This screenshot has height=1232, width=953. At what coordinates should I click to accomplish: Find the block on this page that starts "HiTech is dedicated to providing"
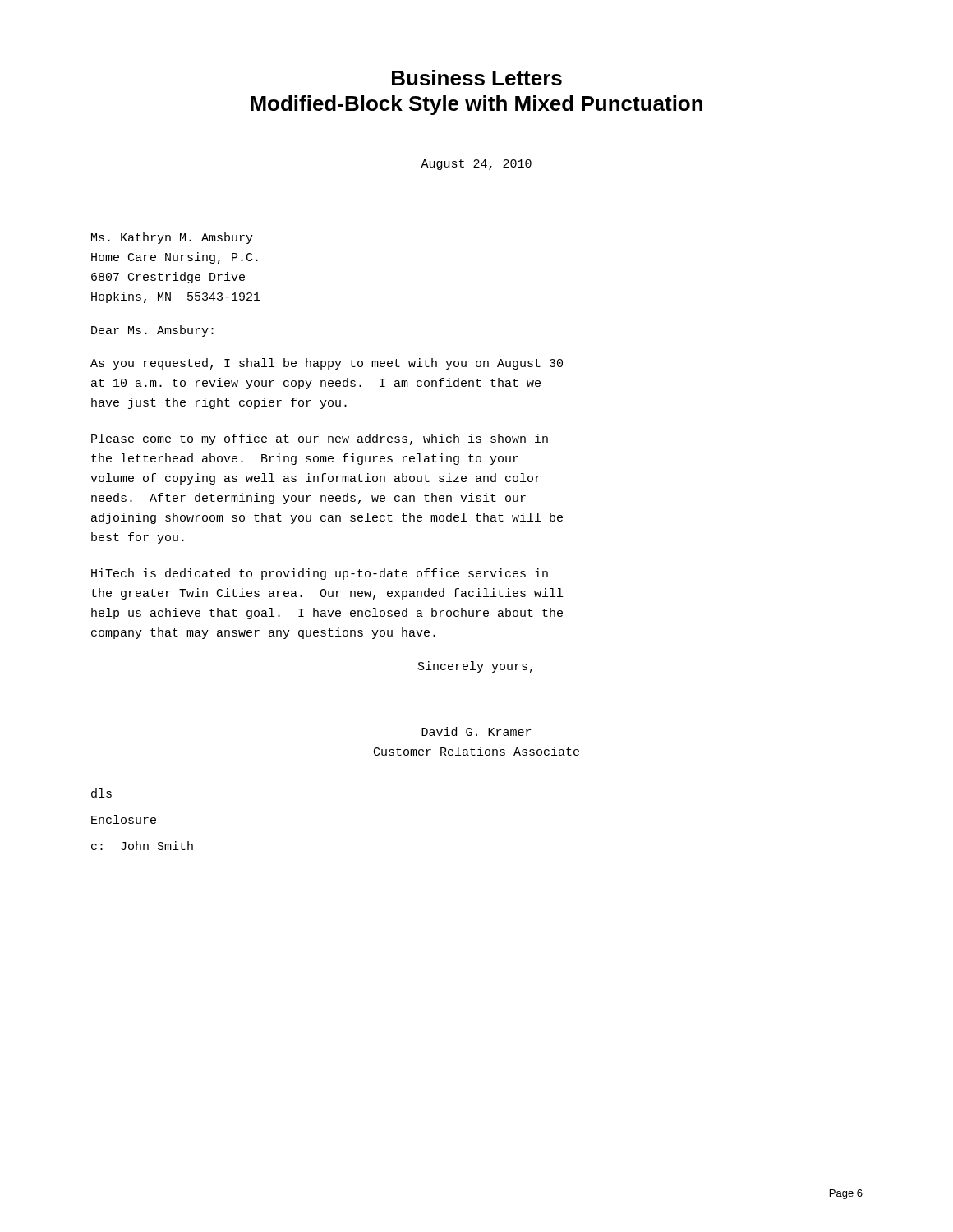(327, 604)
